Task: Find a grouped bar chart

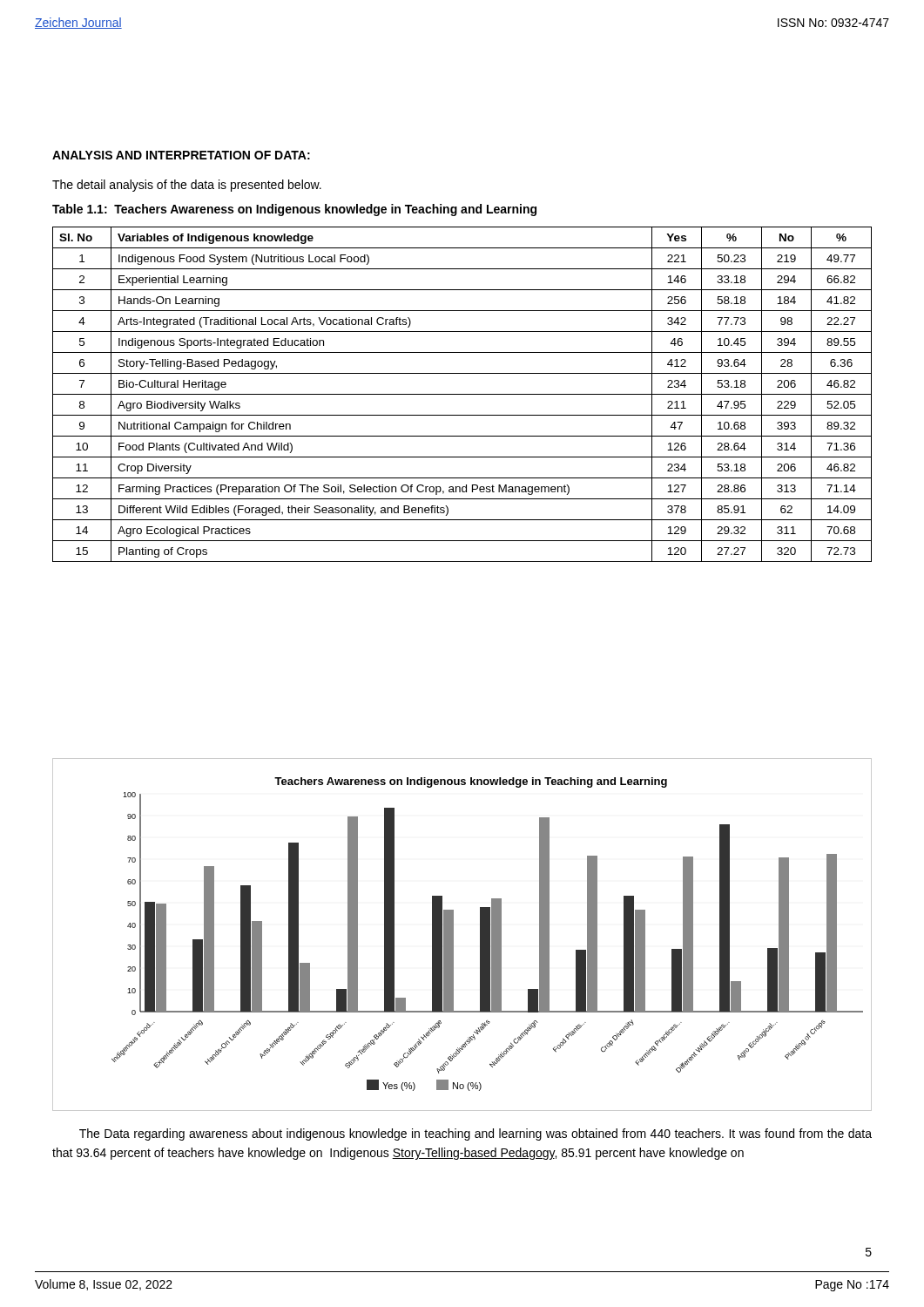Action: pos(462,935)
